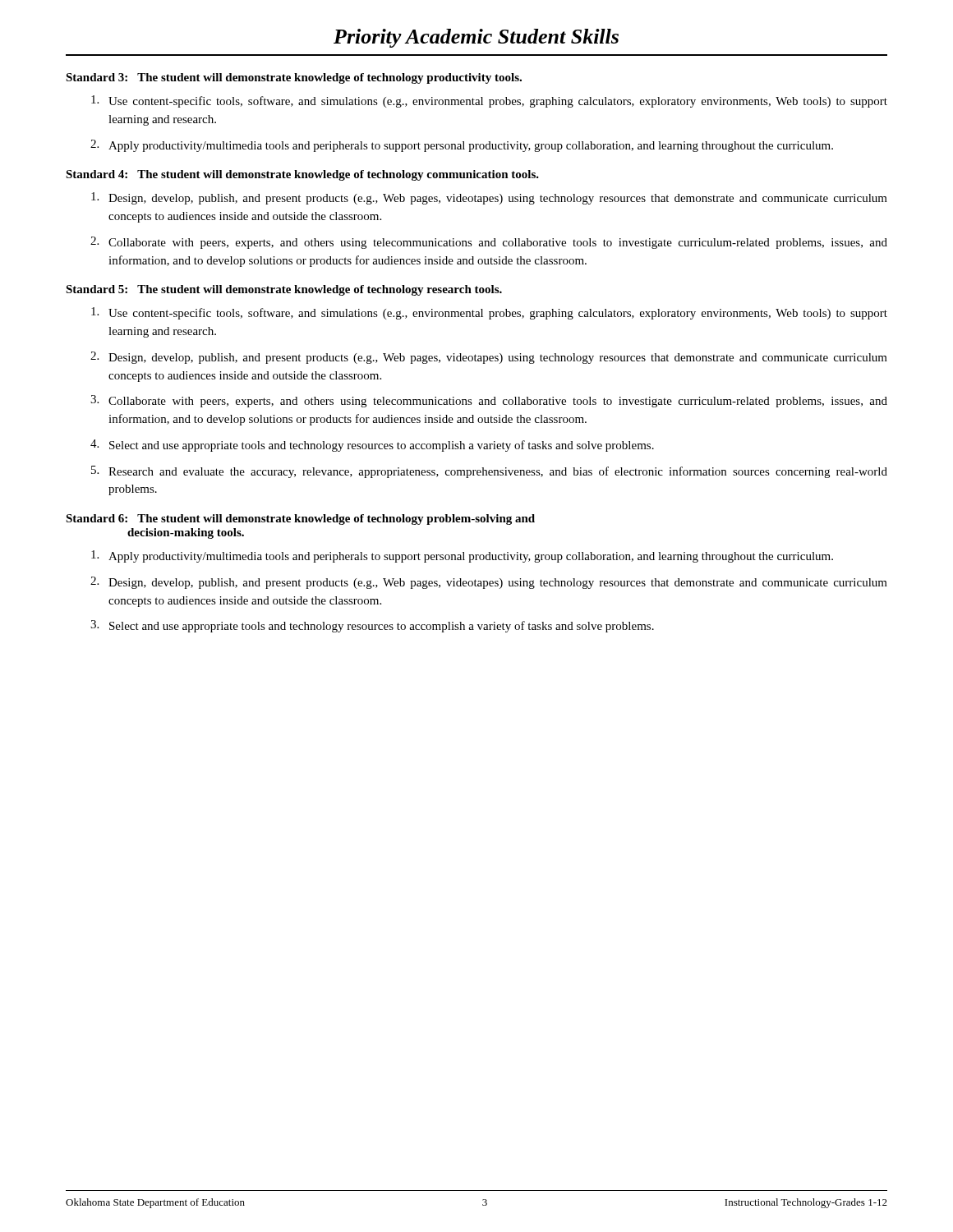Locate the text block starting "2. Collaborate with peers, experts, and"
The image size is (953, 1232).
point(476,252)
